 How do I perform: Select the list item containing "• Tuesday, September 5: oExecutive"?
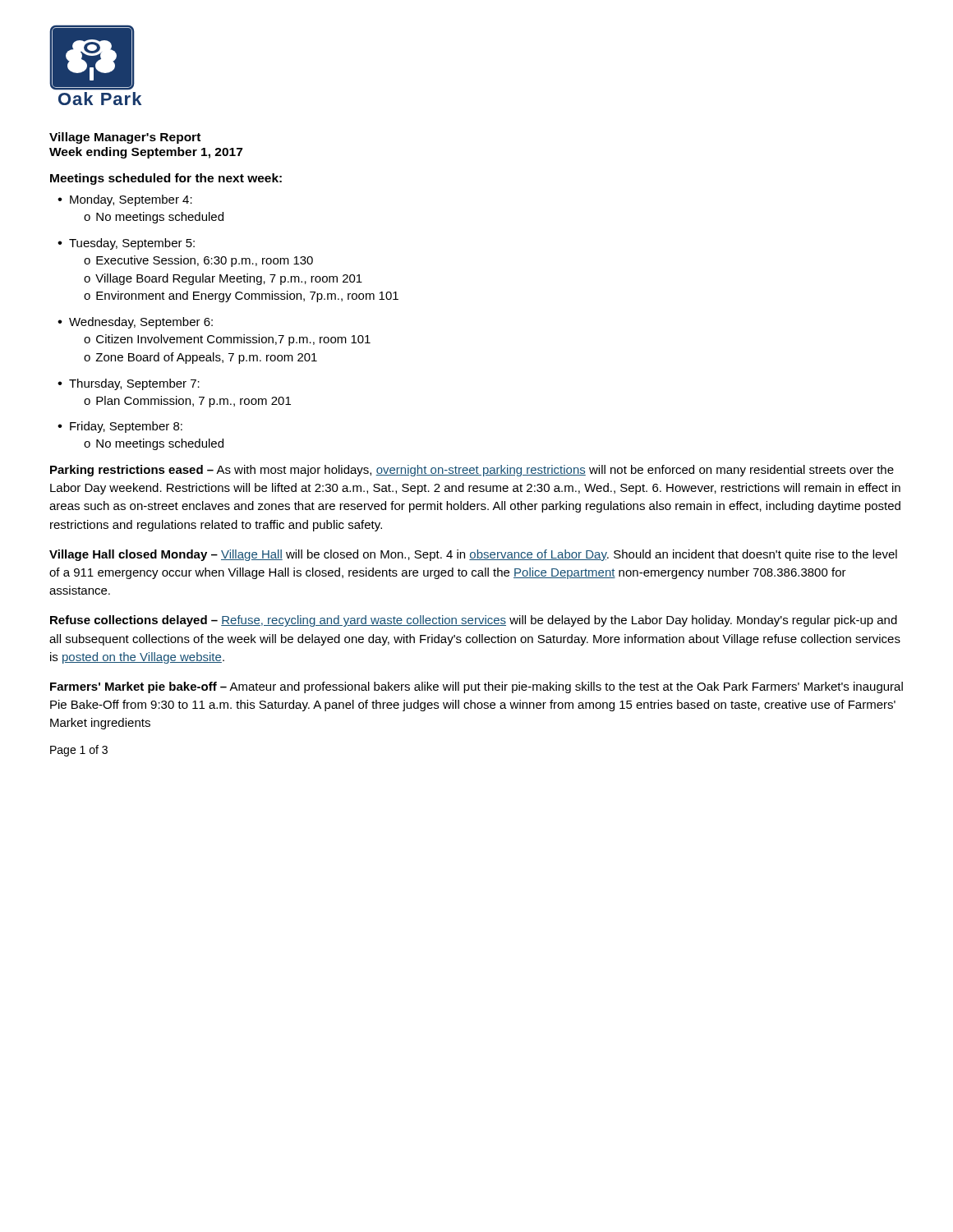click(228, 269)
